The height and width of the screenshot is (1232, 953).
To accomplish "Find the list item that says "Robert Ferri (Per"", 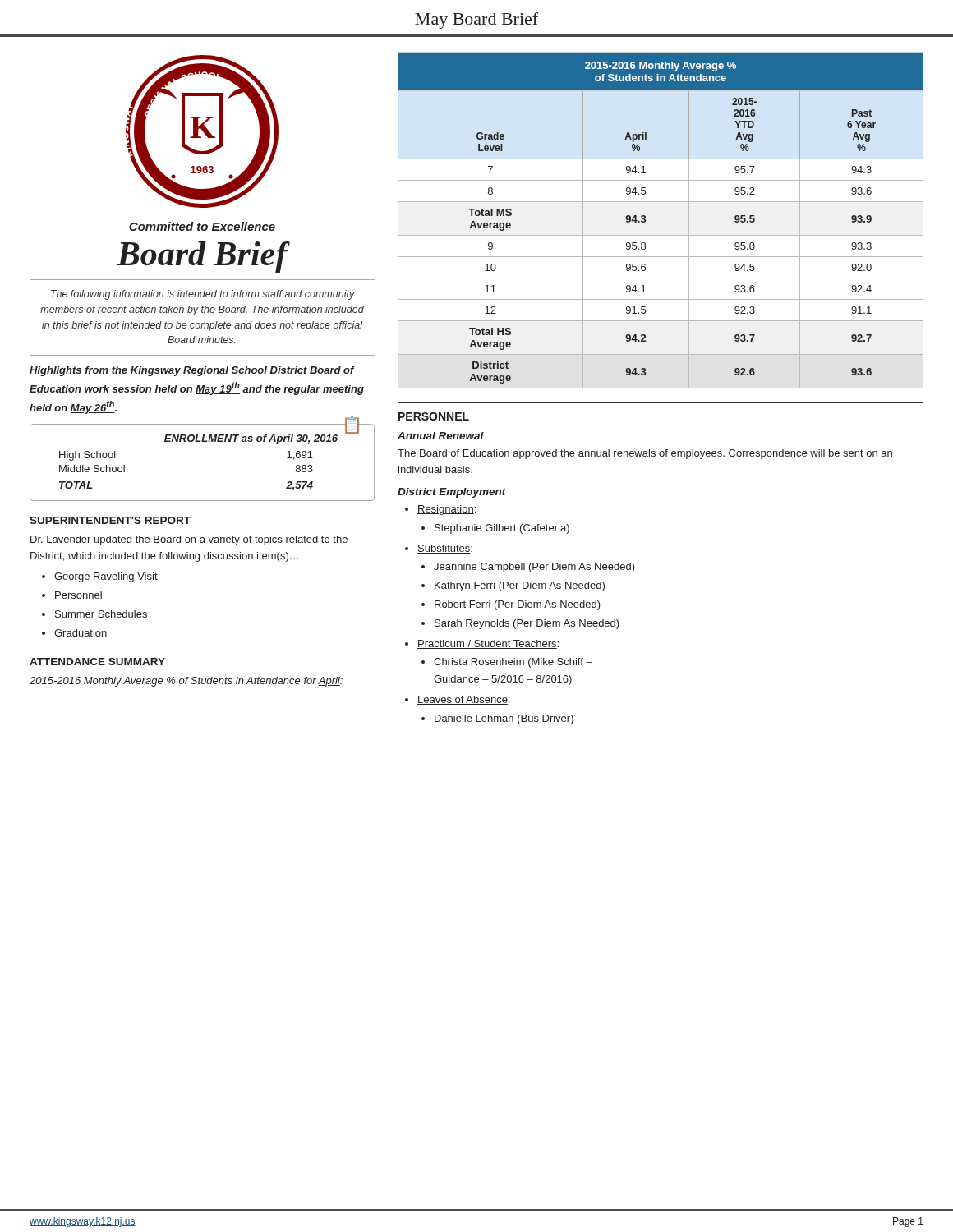I will [517, 604].
